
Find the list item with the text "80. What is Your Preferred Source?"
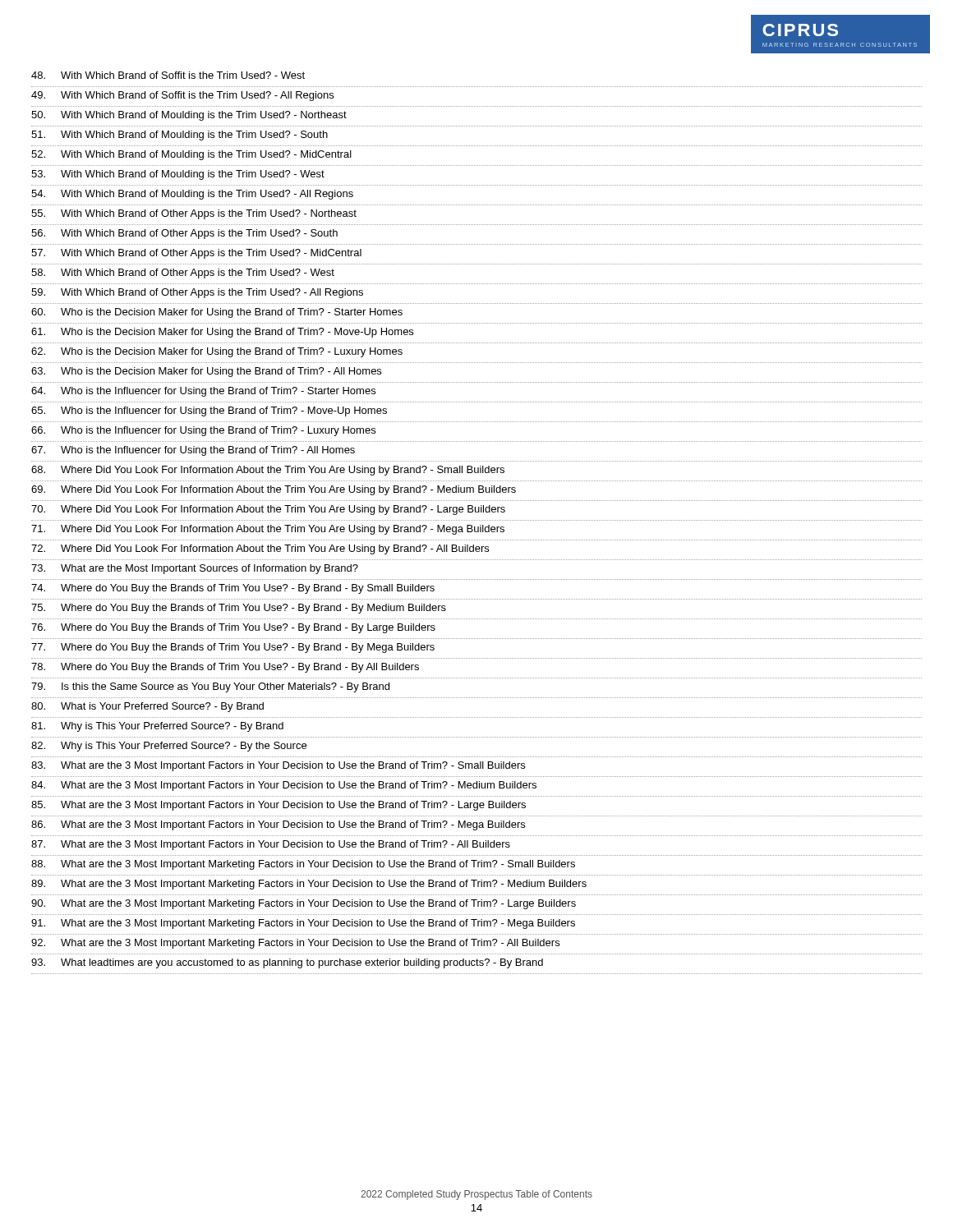(x=476, y=706)
